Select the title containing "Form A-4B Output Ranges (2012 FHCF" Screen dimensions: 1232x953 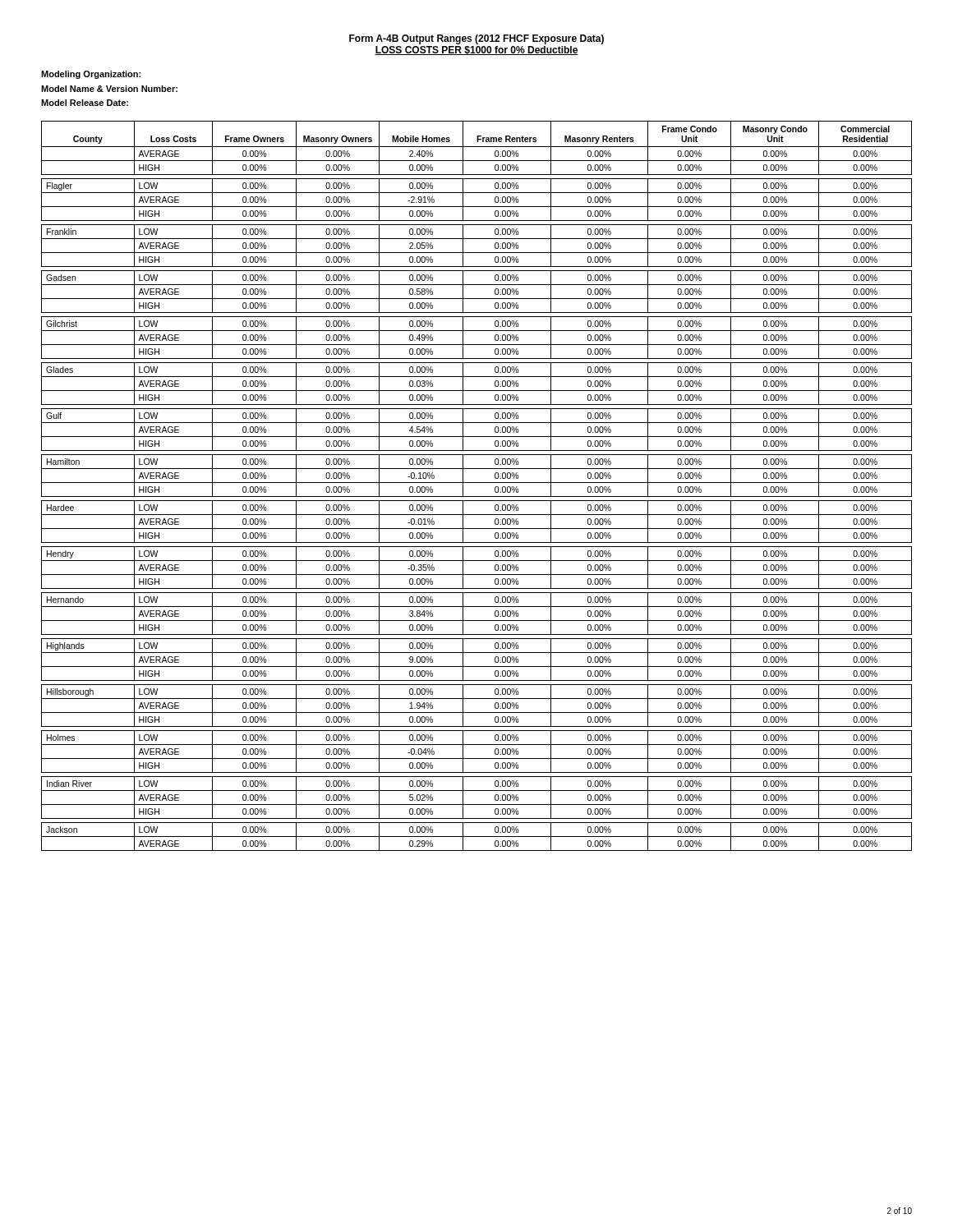(476, 44)
